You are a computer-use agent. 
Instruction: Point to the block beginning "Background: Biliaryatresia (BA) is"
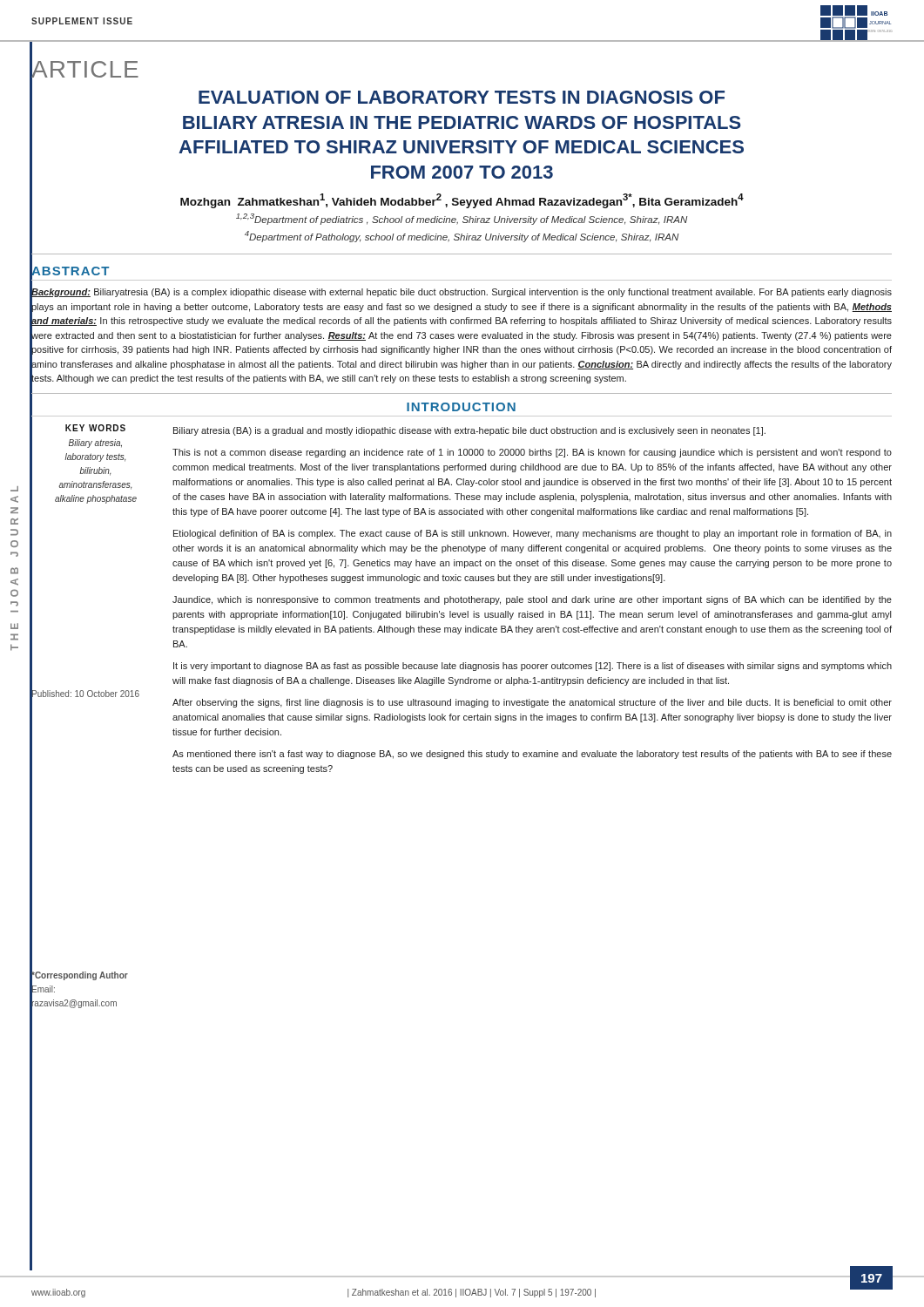click(462, 335)
